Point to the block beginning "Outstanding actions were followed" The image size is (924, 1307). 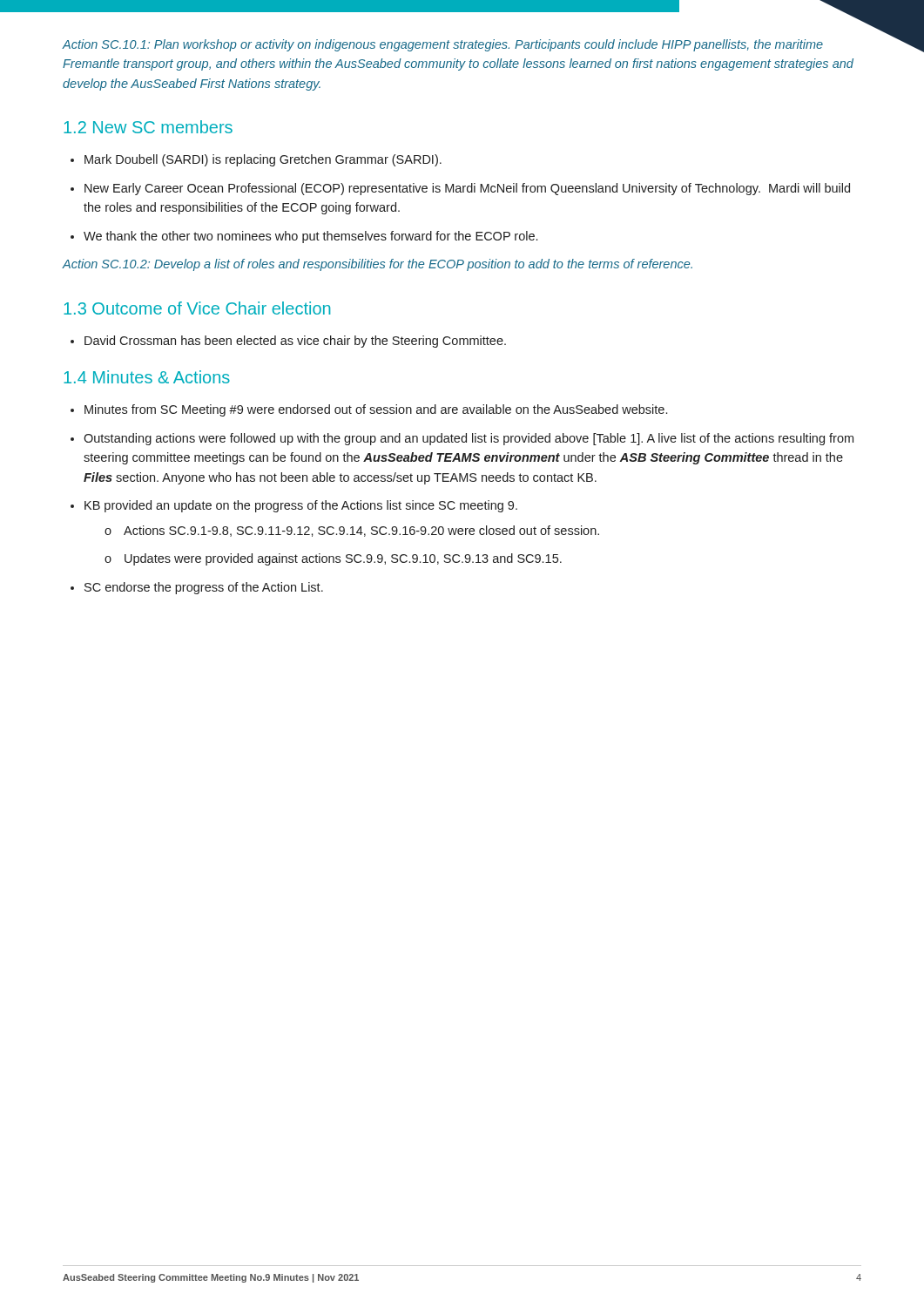(462, 458)
